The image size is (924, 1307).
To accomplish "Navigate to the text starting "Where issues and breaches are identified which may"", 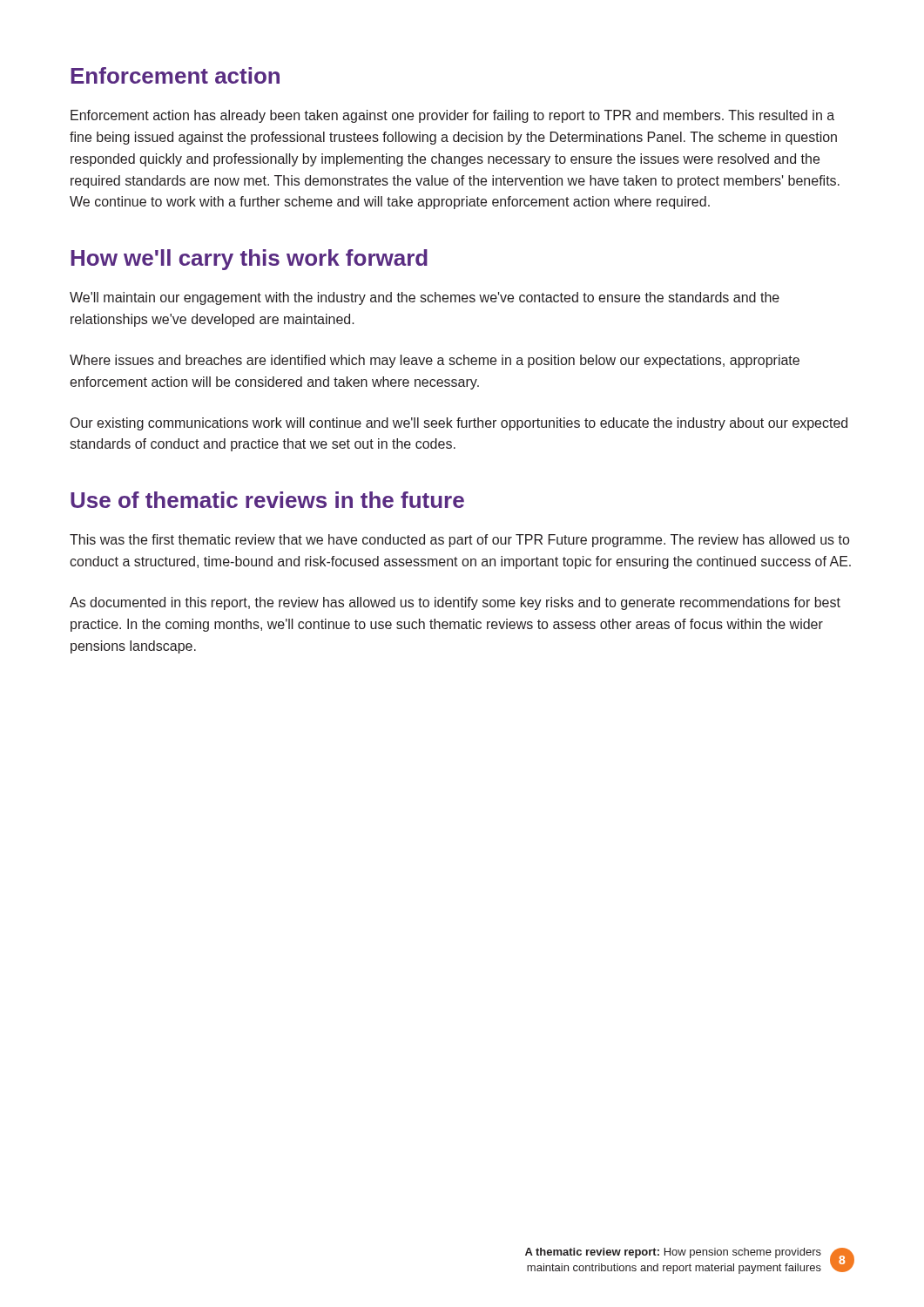I will tap(462, 372).
